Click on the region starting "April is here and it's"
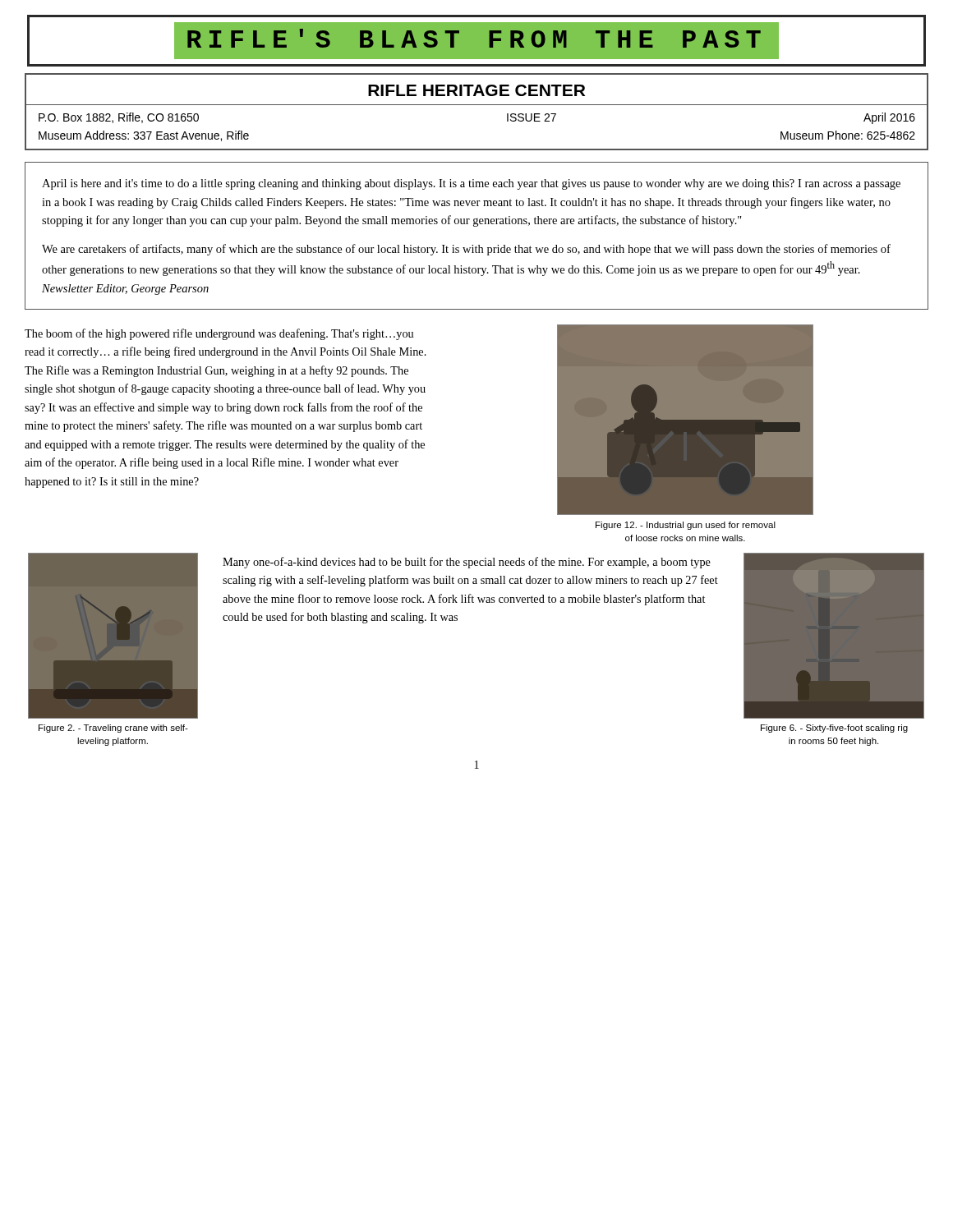 click(476, 236)
